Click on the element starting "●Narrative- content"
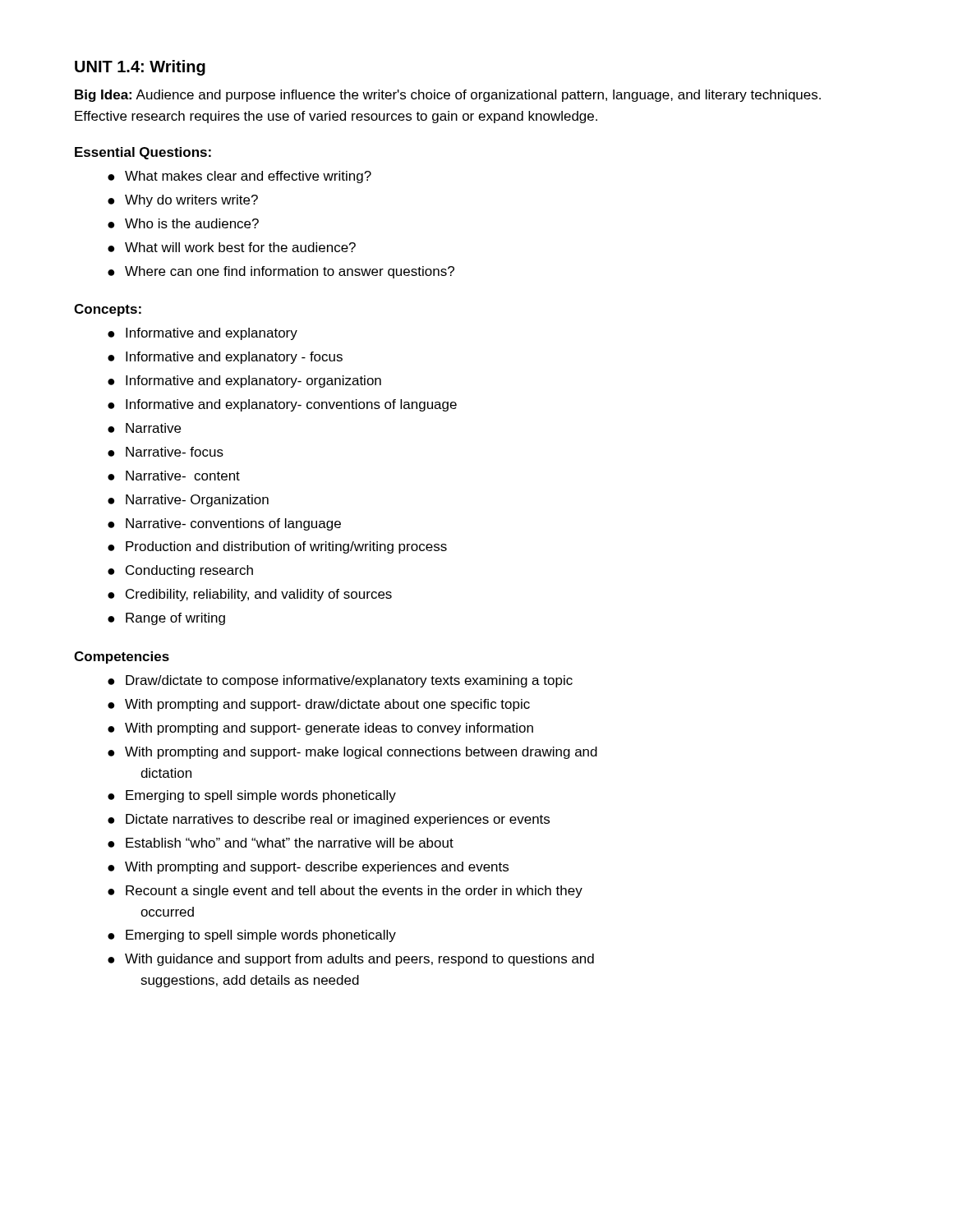This screenshot has width=953, height=1232. pyautogui.click(x=173, y=477)
